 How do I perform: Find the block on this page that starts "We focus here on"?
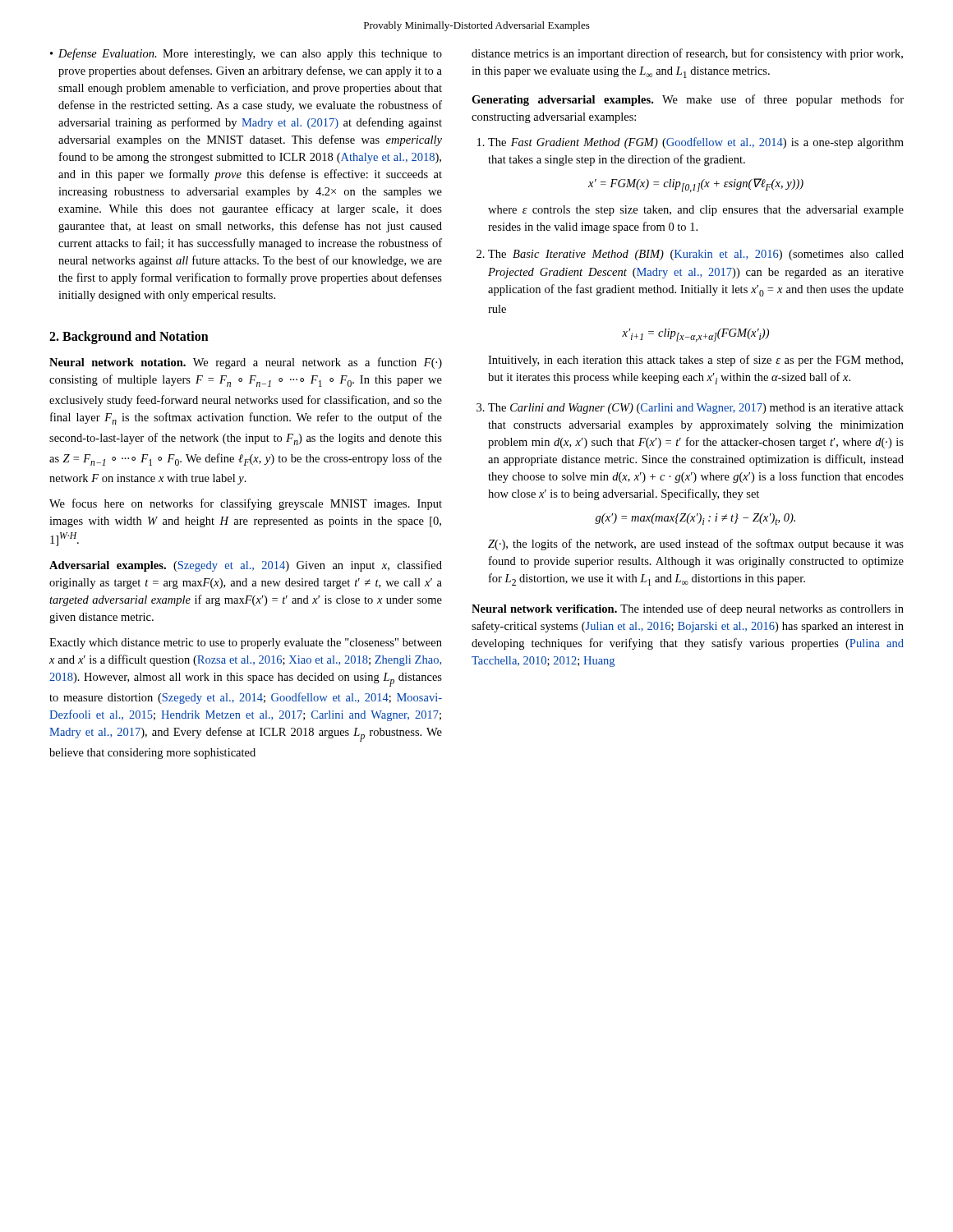pyautogui.click(x=246, y=522)
